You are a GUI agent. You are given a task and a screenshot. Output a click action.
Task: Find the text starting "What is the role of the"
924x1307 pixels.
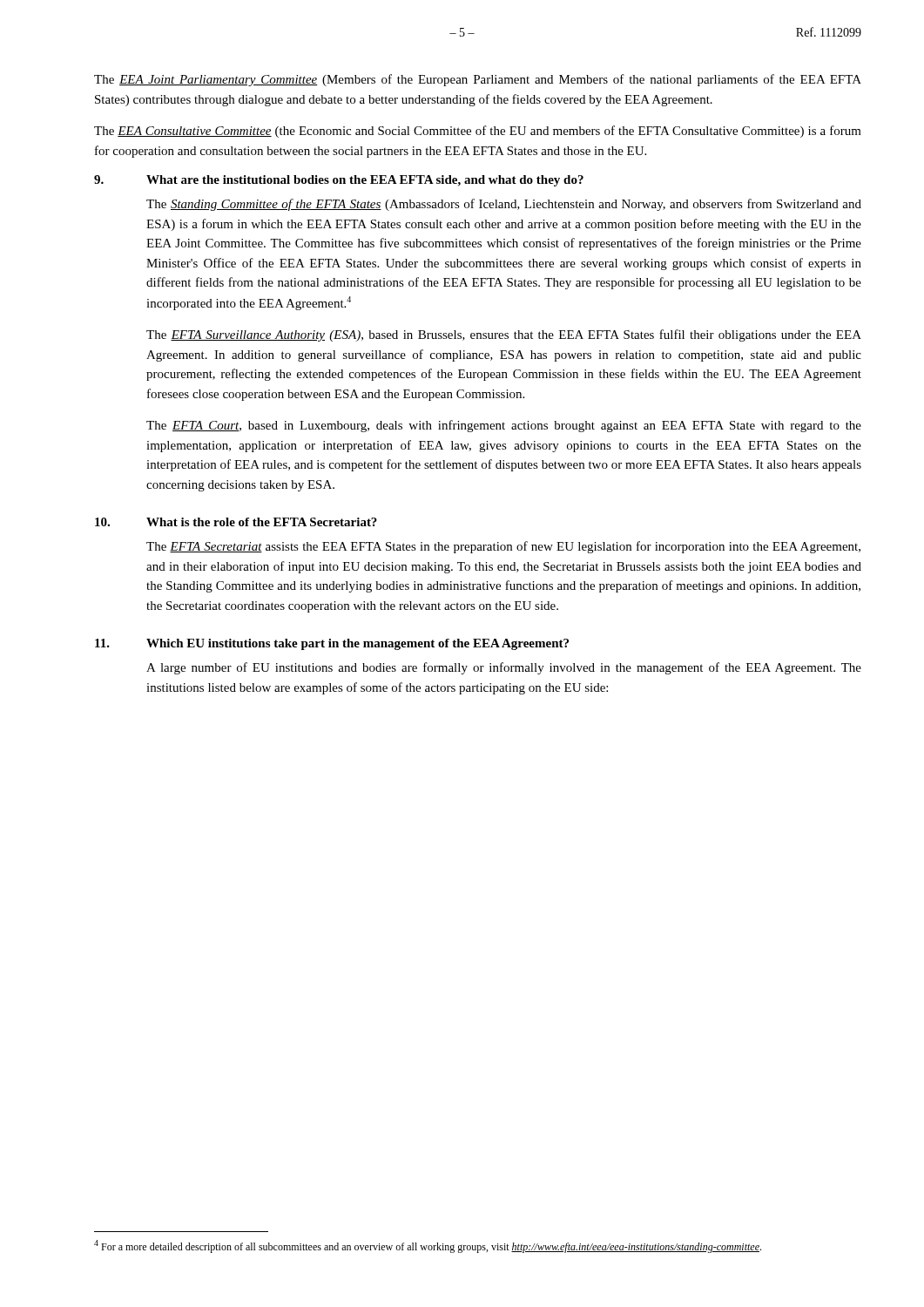tap(262, 522)
